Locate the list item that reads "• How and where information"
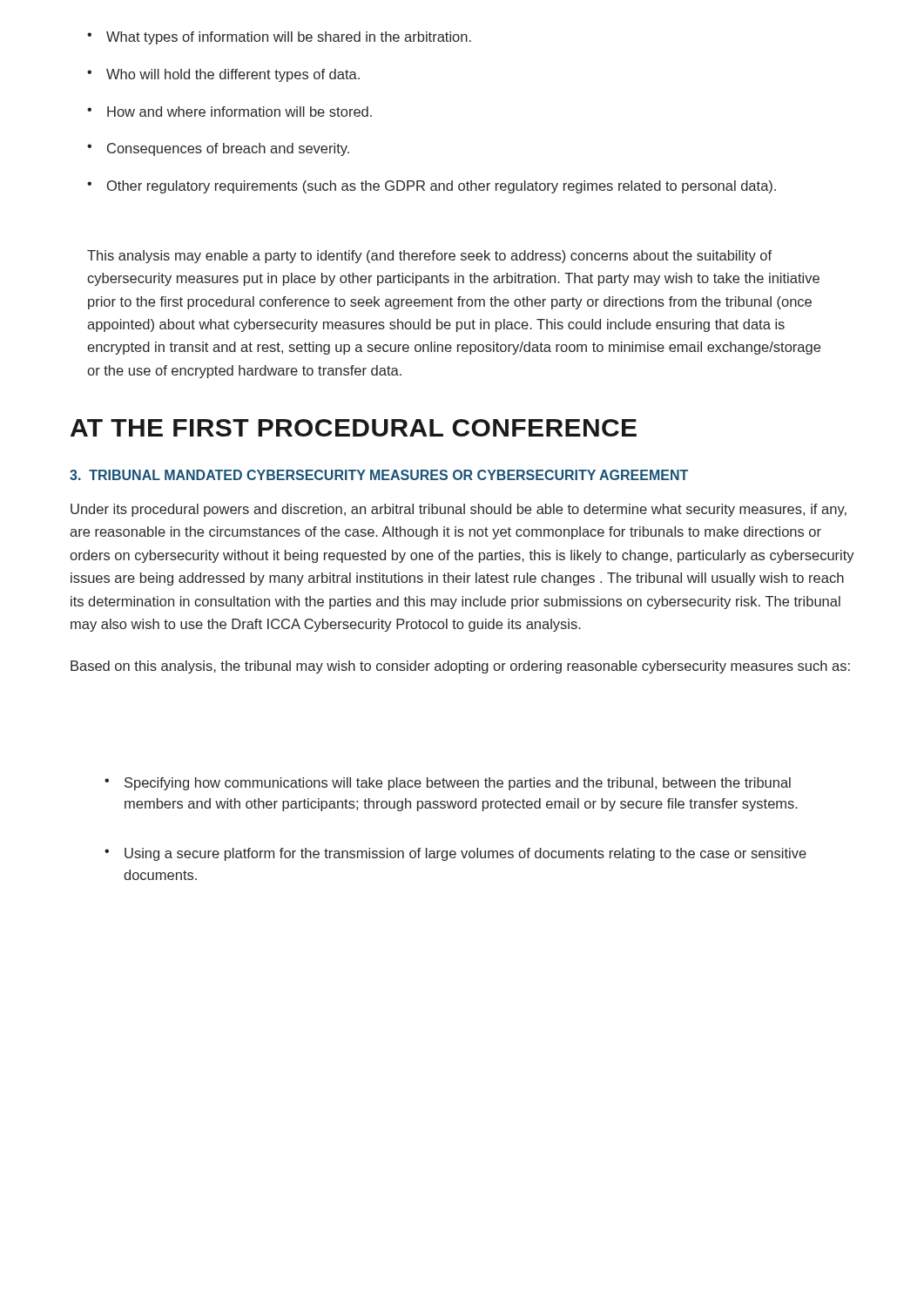This screenshot has width=924, height=1307. point(230,111)
